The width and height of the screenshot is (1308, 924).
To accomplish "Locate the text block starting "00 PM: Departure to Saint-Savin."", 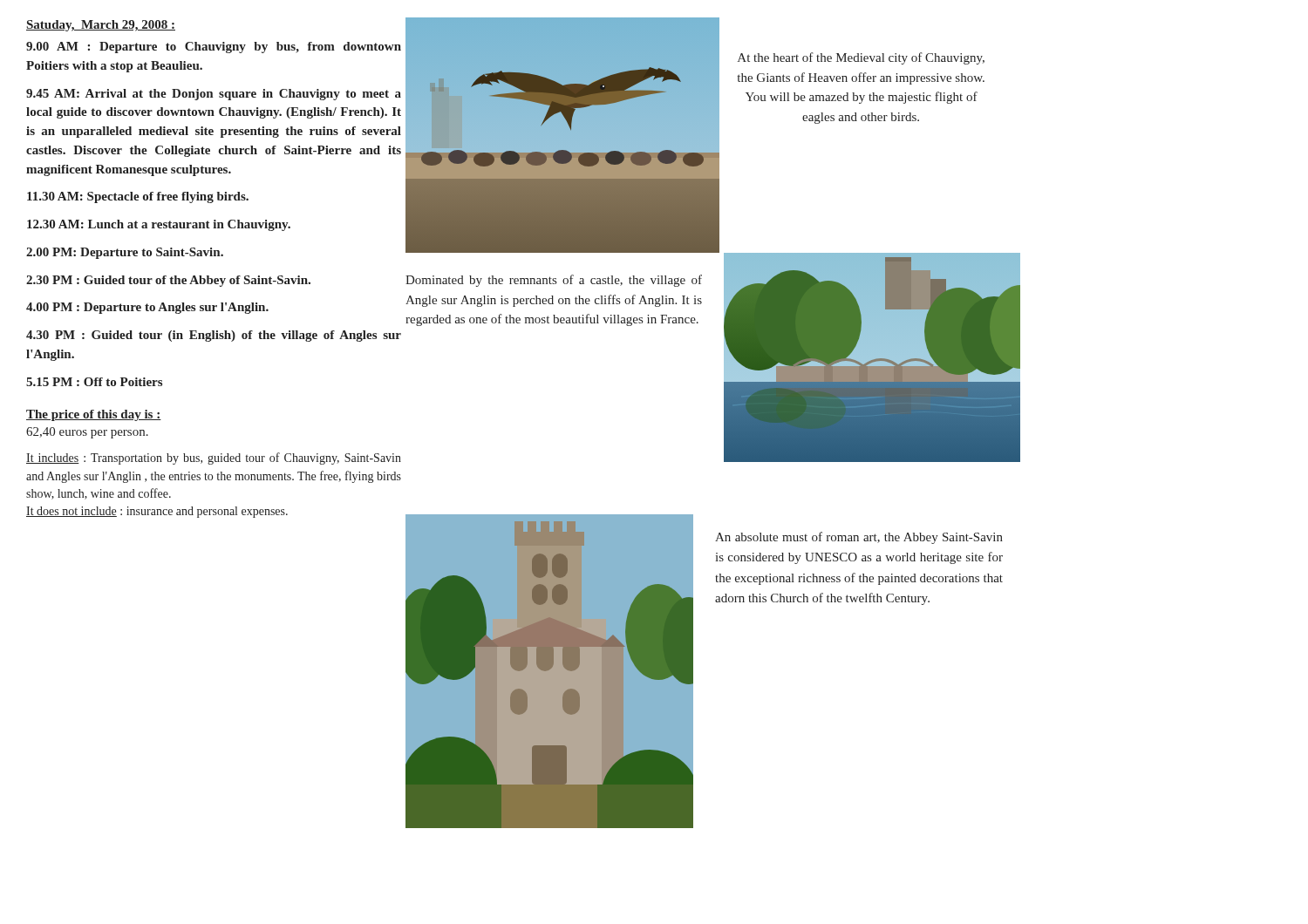I will 125,252.
